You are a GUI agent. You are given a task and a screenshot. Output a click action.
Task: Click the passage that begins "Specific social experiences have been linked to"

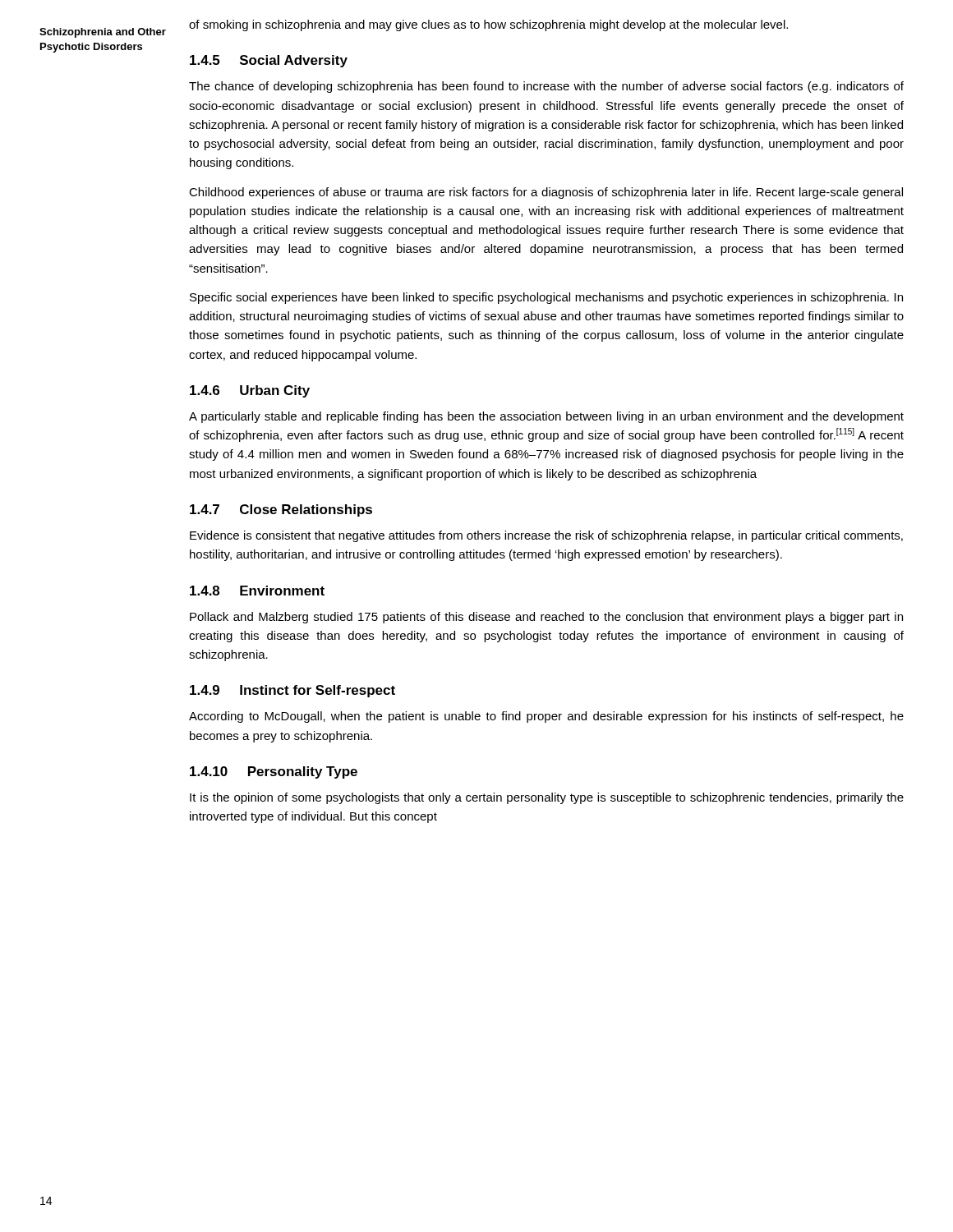[x=546, y=325]
